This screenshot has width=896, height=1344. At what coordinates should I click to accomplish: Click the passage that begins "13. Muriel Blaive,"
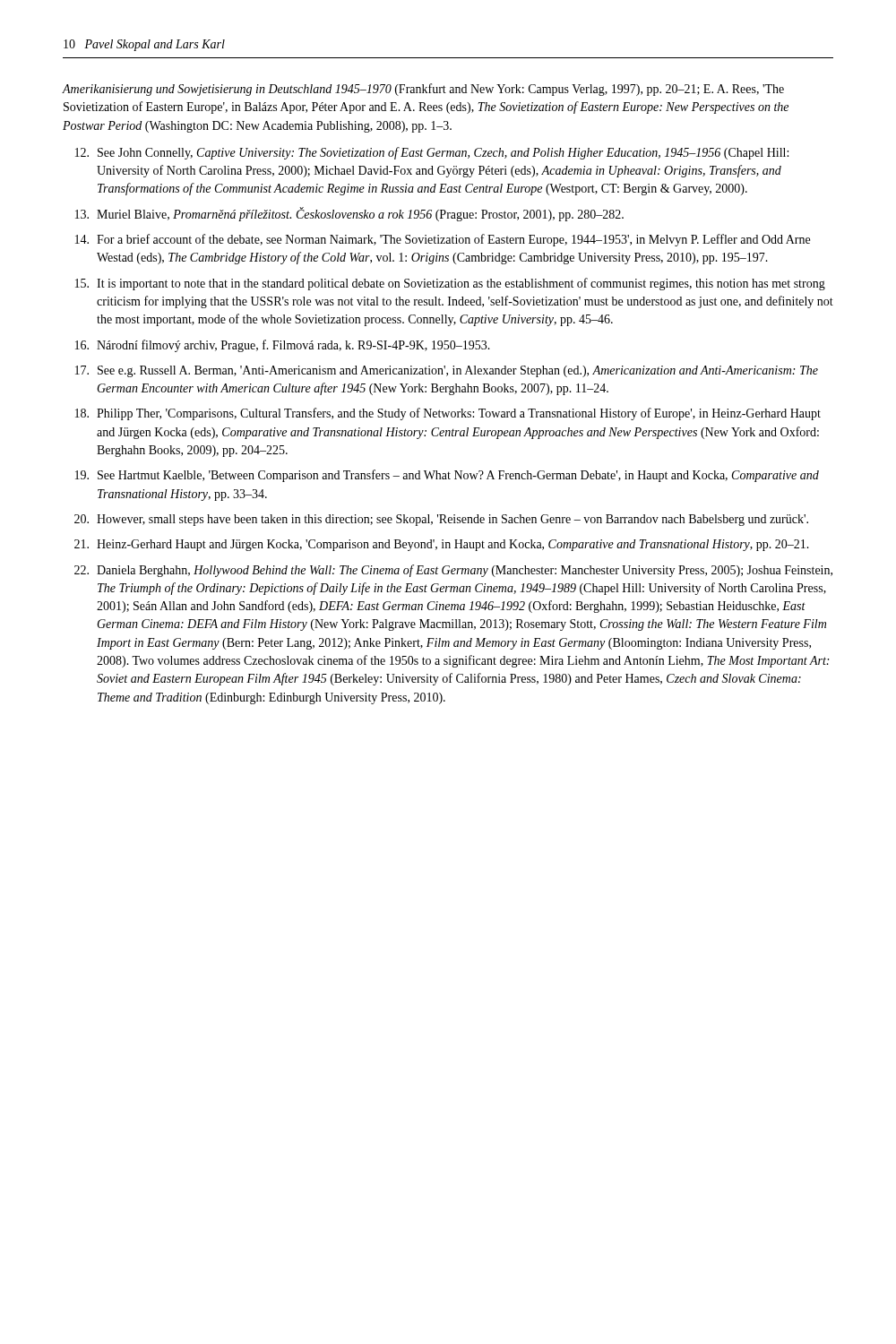click(x=448, y=215)
